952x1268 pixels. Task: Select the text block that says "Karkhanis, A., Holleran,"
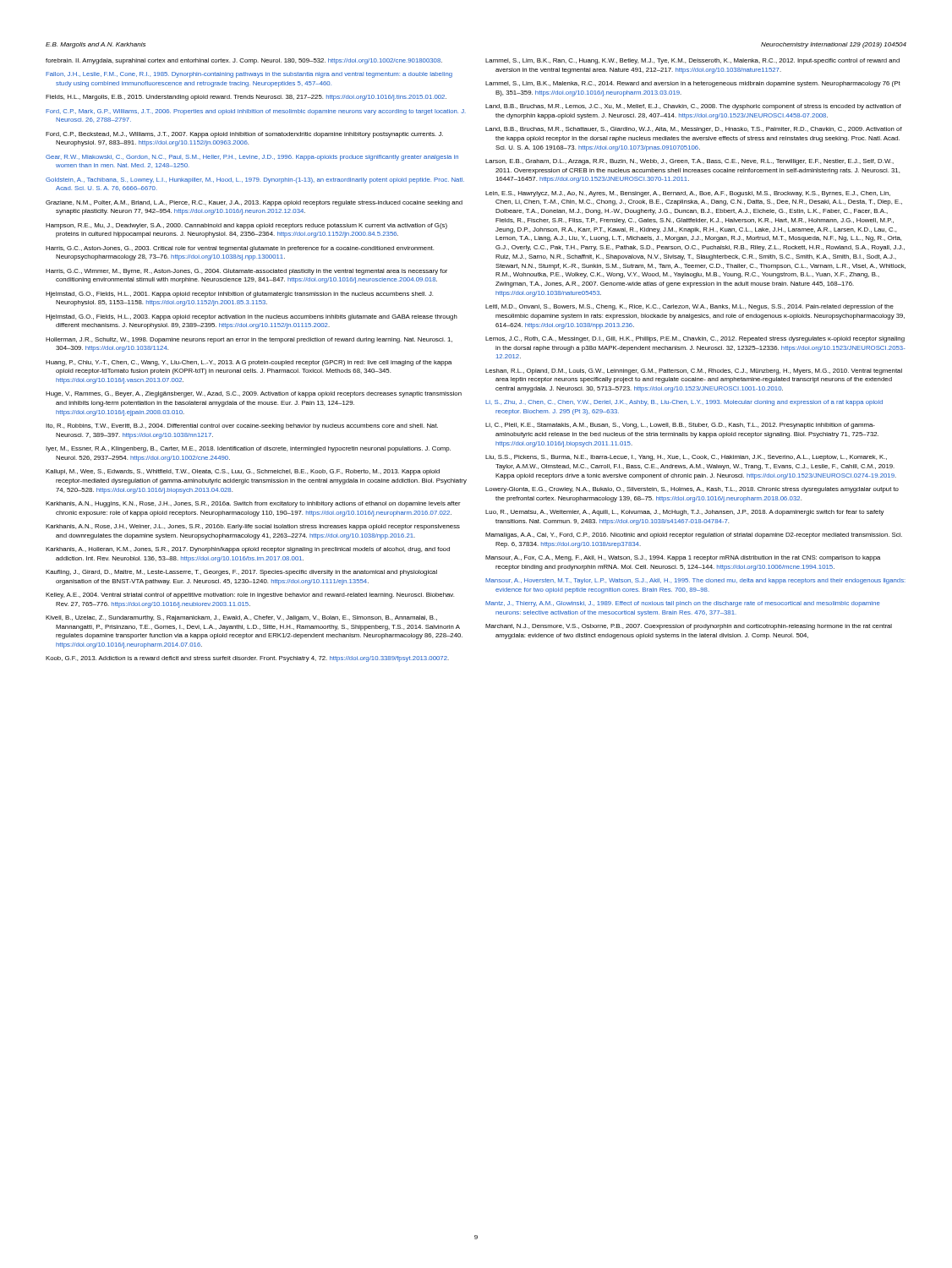pyautogui.click(x=248, y=553)
